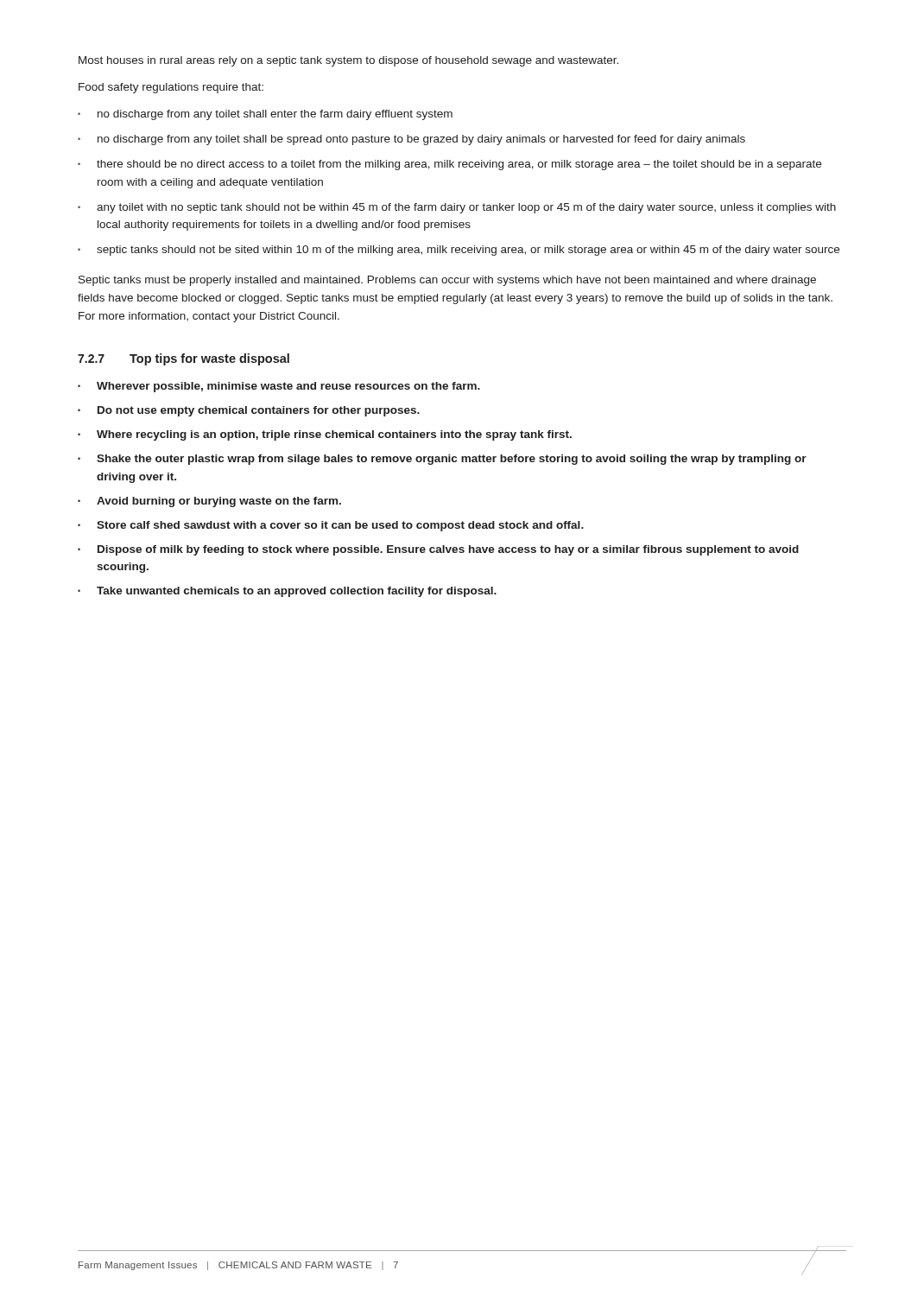Screen dimensions: 1296x924
Task: Select the block starting "• Store calf shed sawdust"
Action: [462, 525]
